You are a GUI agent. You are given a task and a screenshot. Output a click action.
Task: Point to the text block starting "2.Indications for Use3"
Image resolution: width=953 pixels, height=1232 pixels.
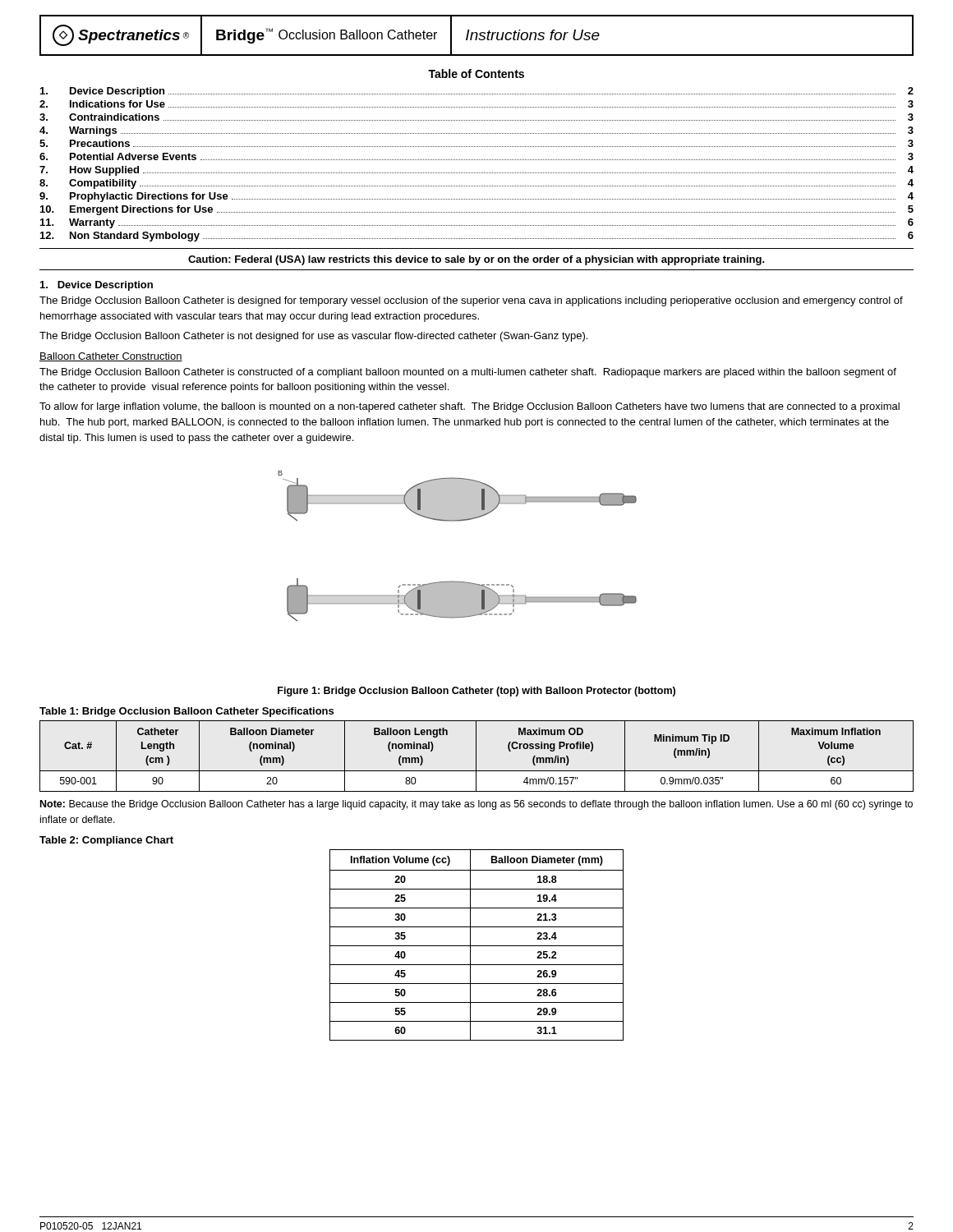(x=476, y=104)
